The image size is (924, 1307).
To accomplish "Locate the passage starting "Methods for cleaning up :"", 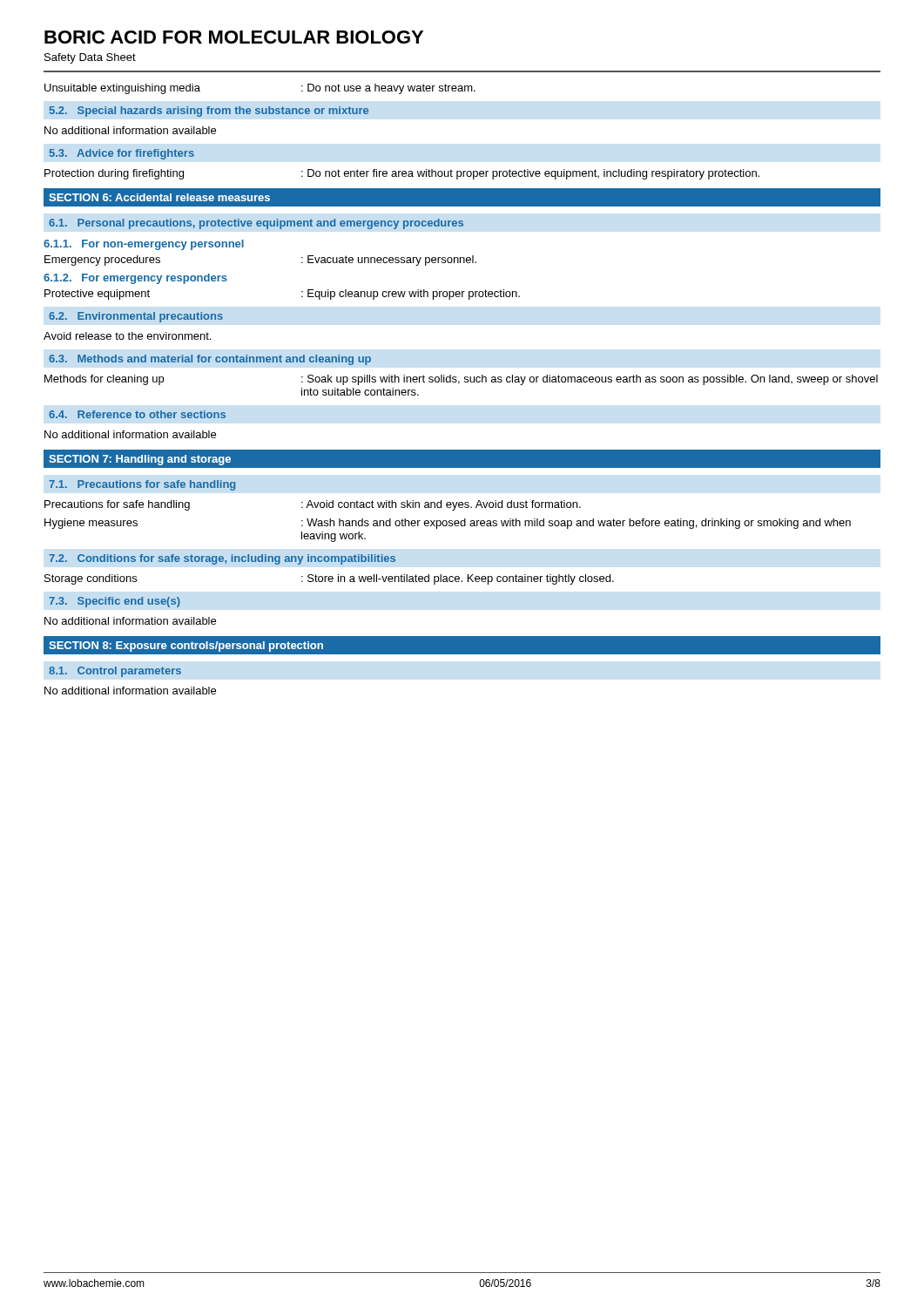I will pos(462,385).
